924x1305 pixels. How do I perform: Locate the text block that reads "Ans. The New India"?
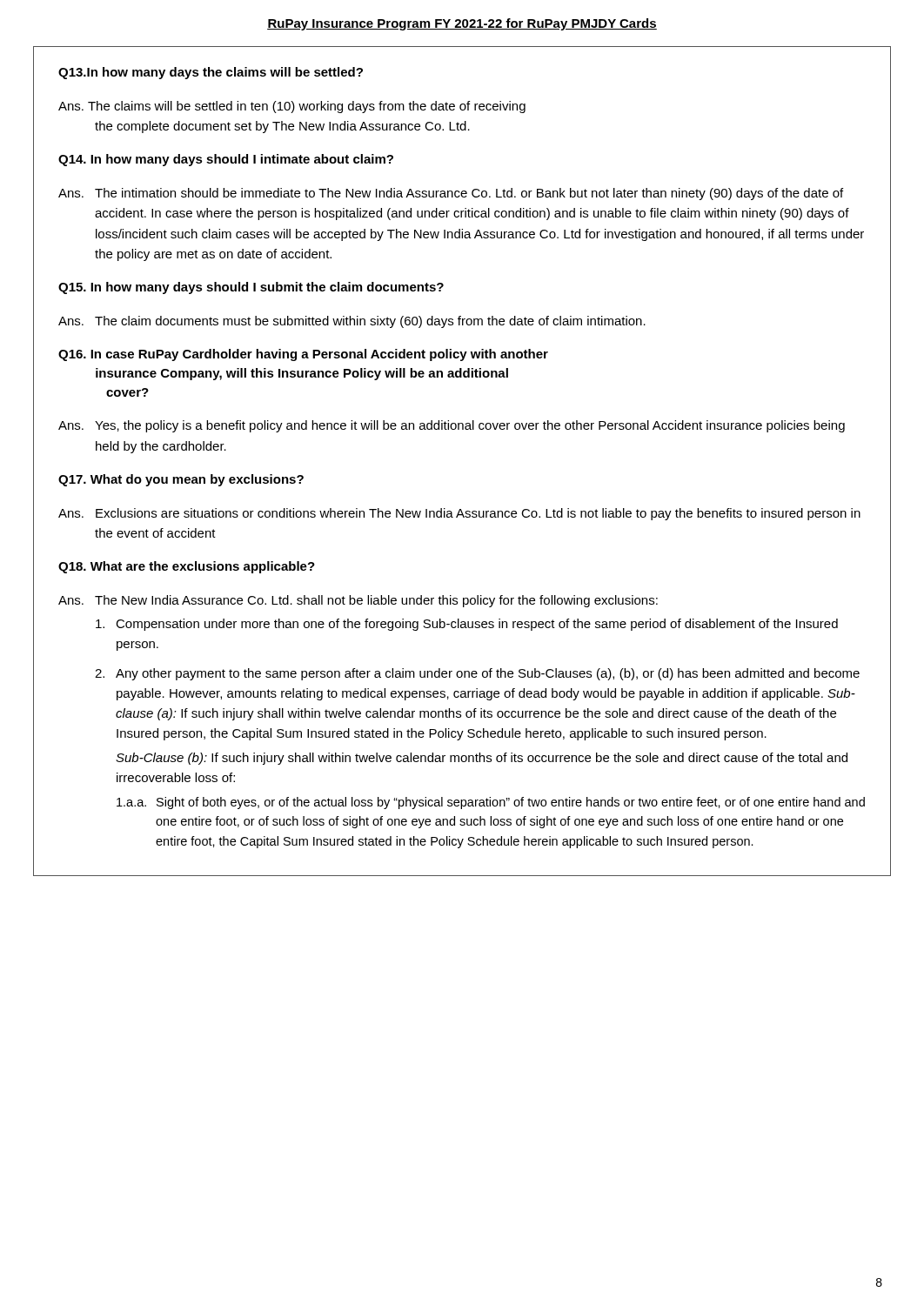coord(462,600)
